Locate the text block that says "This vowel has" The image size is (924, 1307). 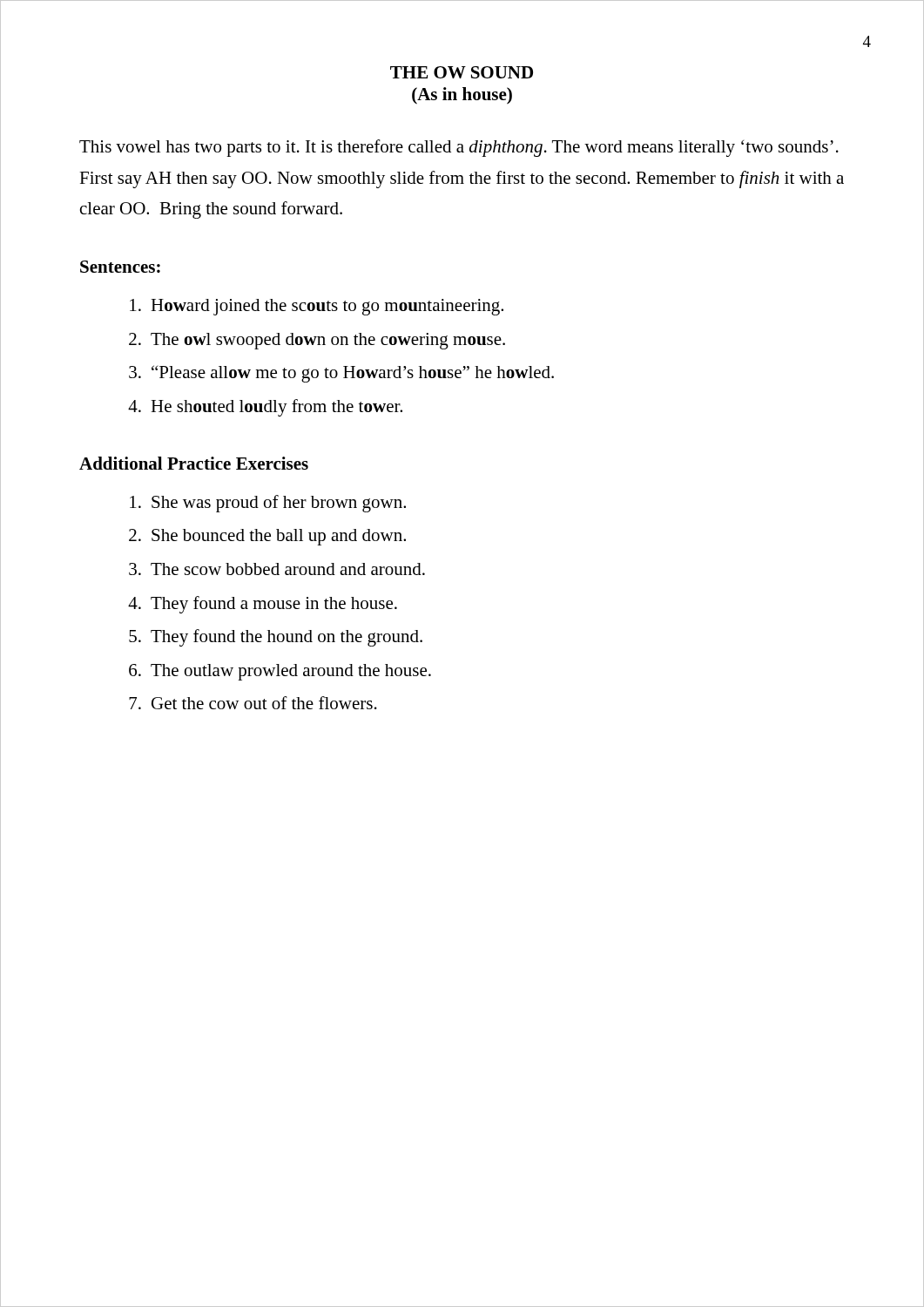point(462,177)
